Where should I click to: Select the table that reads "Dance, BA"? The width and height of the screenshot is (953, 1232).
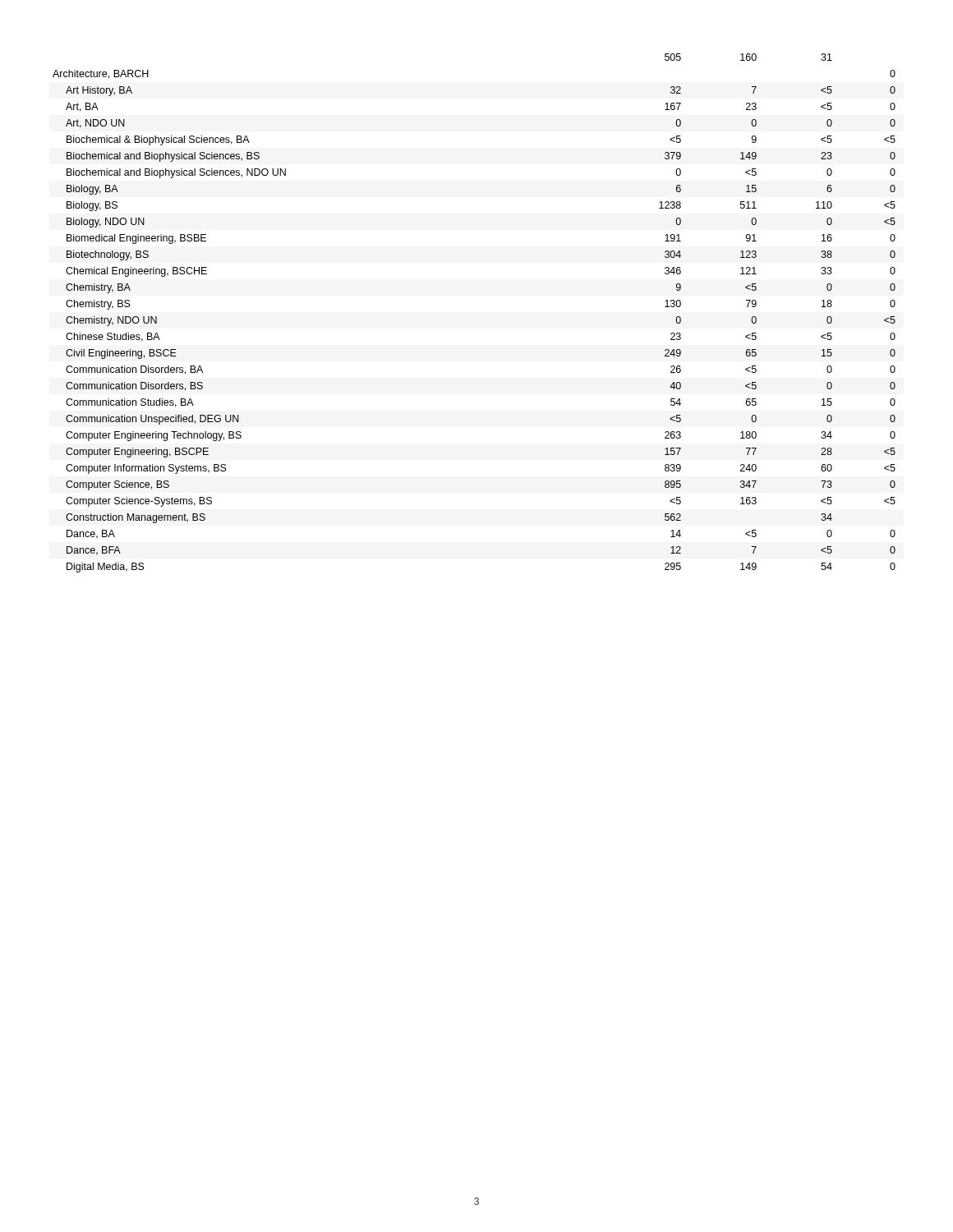476,312
